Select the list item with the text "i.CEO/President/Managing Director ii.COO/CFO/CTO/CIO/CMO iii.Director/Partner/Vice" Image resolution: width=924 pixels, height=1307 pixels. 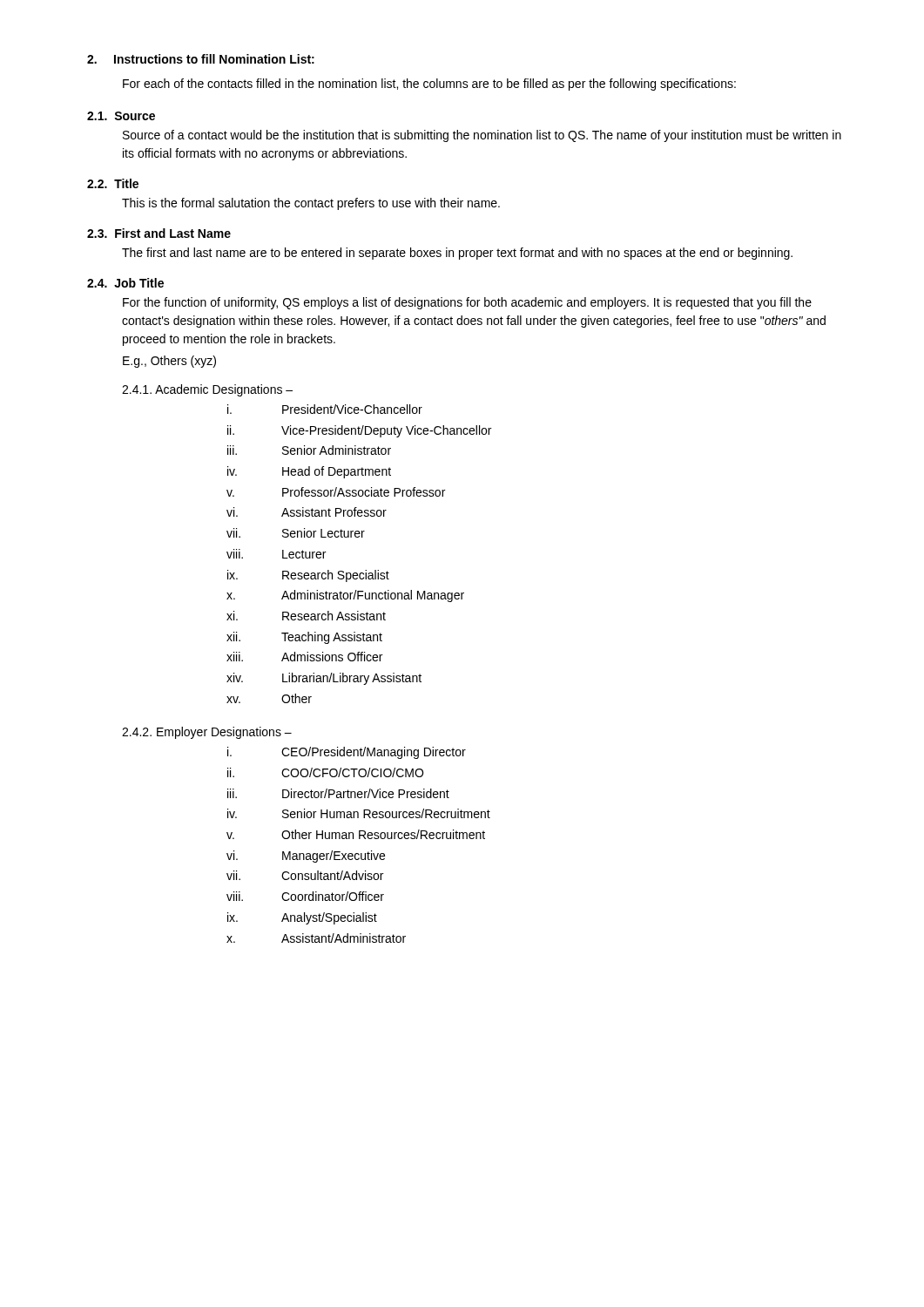pyautogui.click(x=385, y=846)
